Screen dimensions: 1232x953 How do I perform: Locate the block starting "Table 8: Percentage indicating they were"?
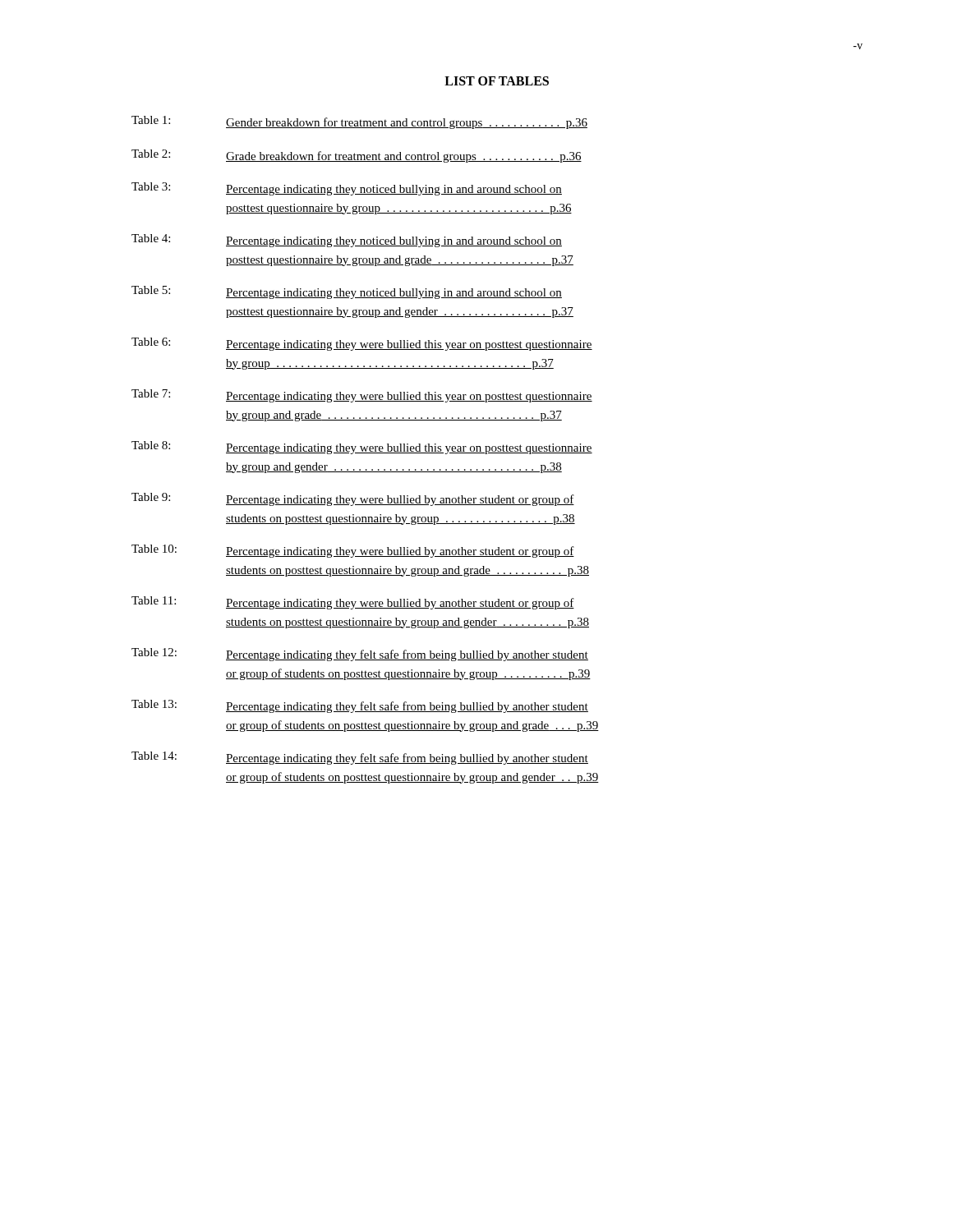coord(497,457)
